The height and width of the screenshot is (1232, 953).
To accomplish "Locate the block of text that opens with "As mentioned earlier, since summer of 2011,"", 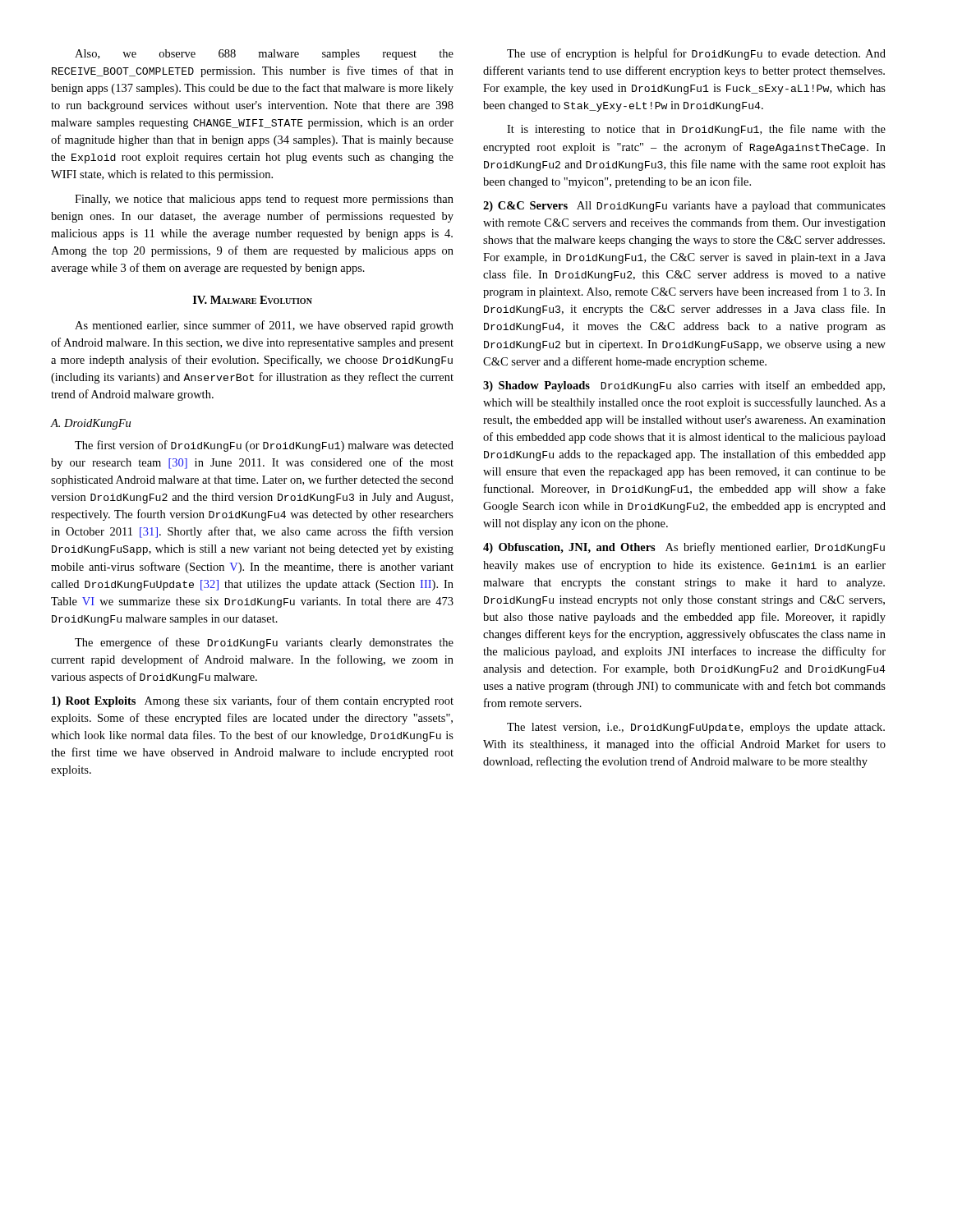I will [x=252, y=360].
